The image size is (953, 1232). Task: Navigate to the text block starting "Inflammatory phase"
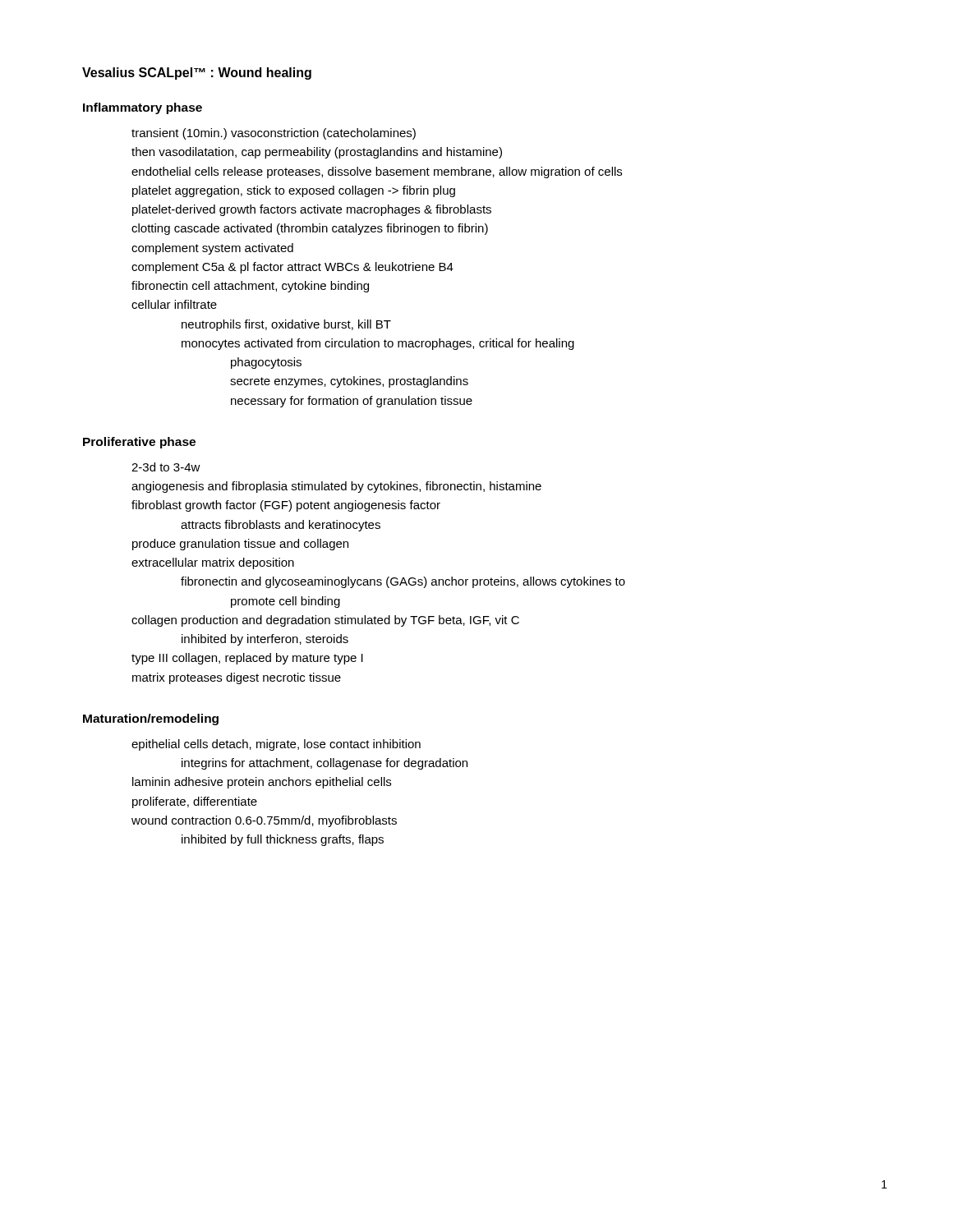click(x=142, y=107)
